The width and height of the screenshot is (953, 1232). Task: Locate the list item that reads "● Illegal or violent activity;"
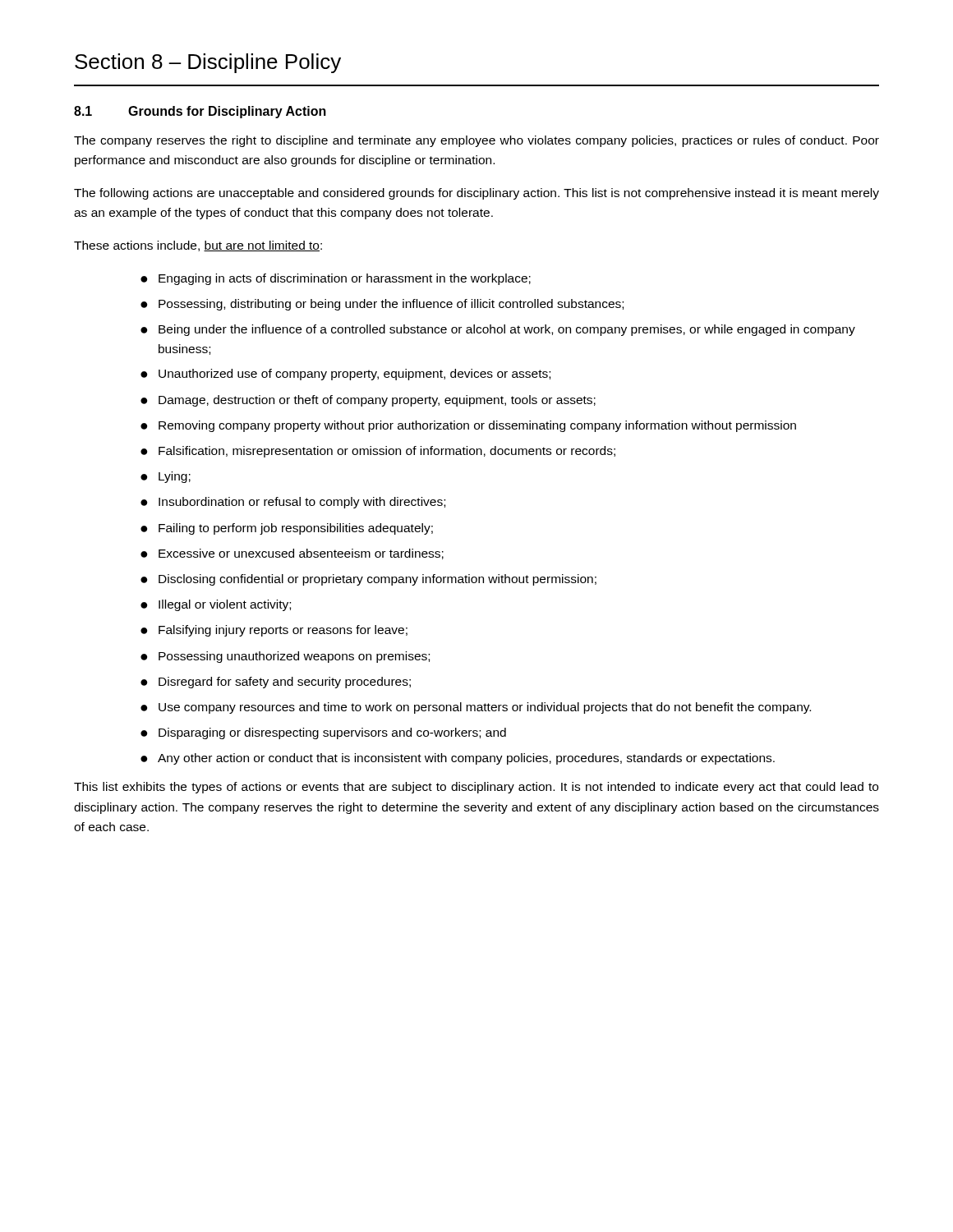(216, 605)
